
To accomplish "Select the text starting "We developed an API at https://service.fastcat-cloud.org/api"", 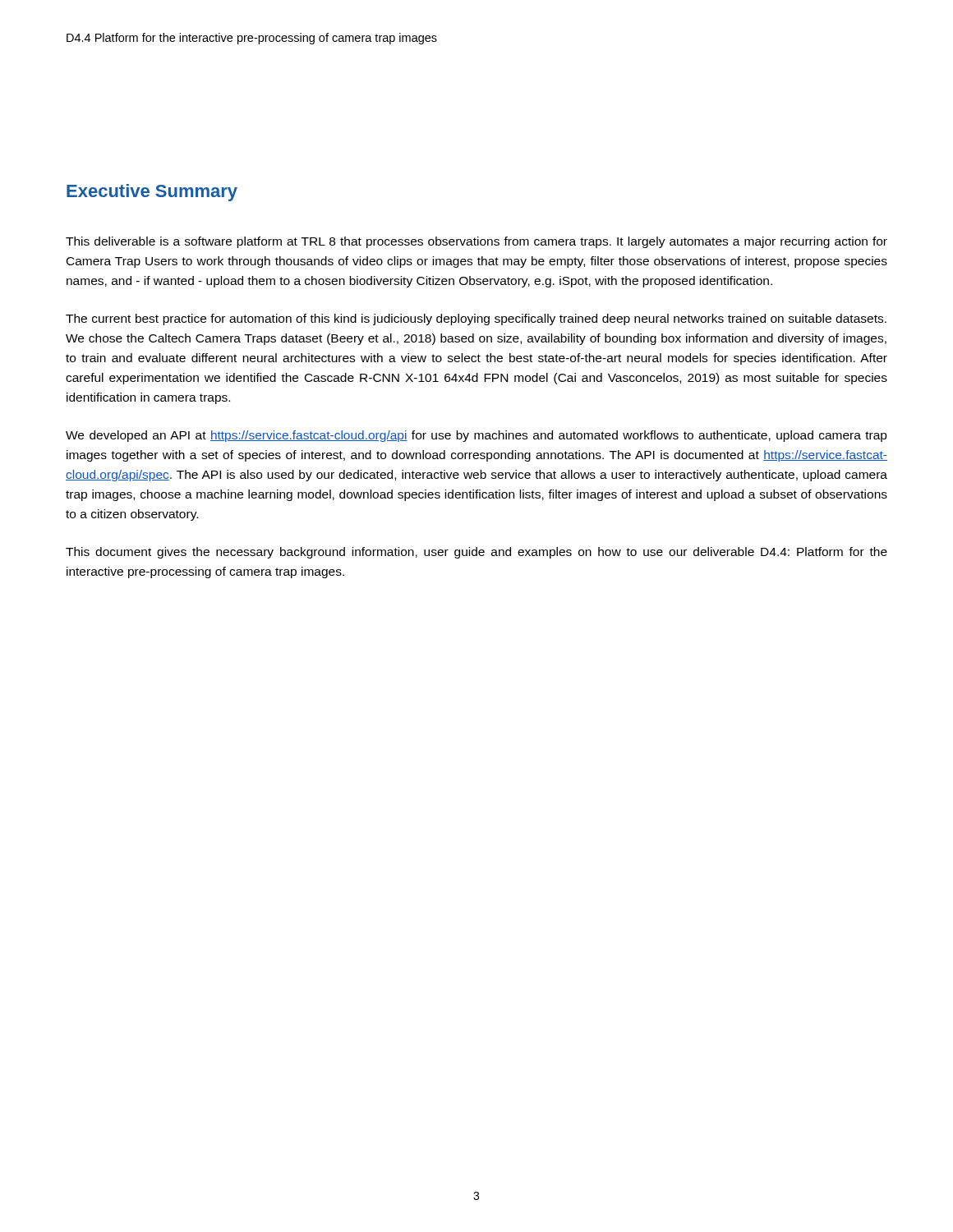I will point(476,474).
